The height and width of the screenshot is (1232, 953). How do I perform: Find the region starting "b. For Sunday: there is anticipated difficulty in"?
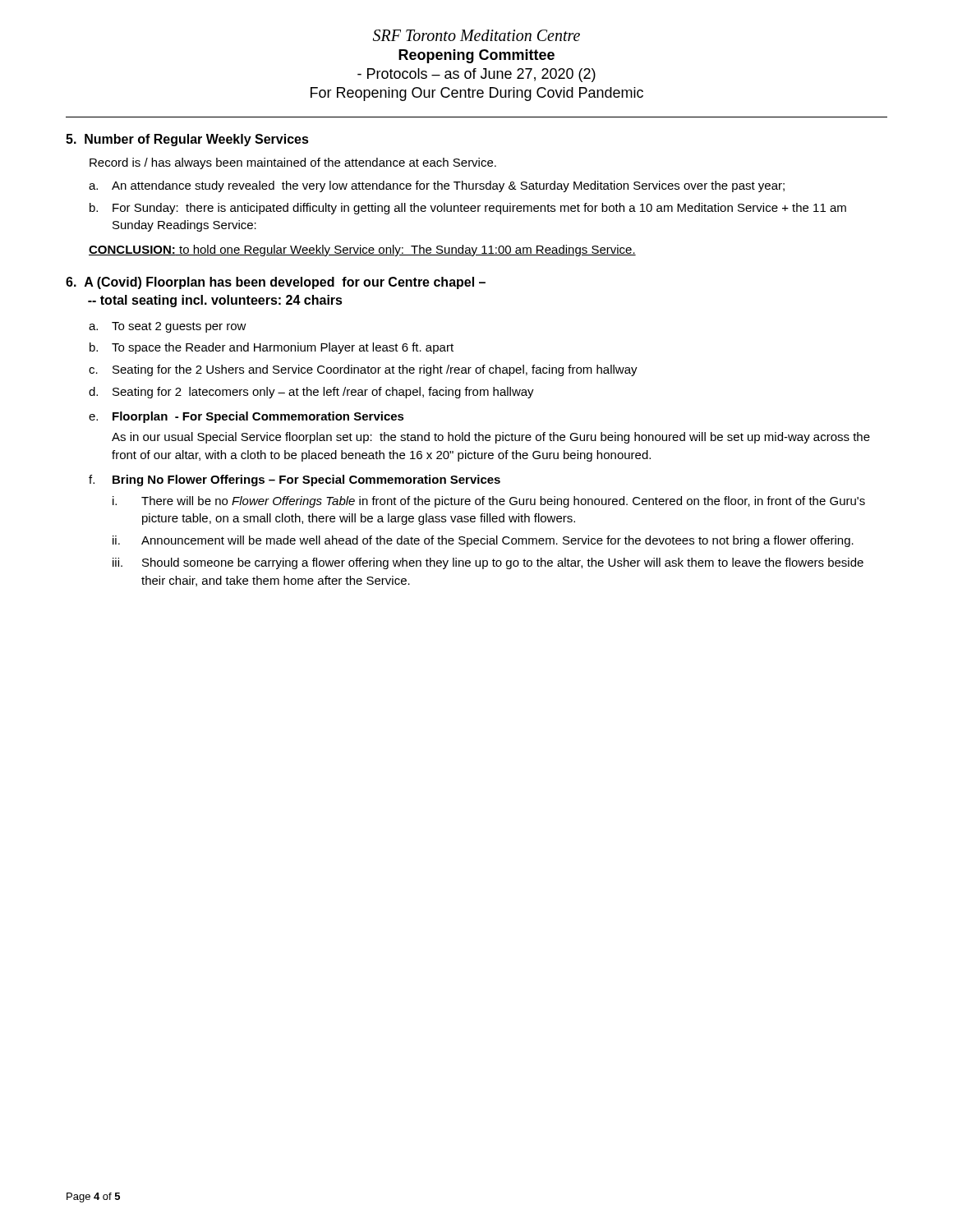point(488,216)
